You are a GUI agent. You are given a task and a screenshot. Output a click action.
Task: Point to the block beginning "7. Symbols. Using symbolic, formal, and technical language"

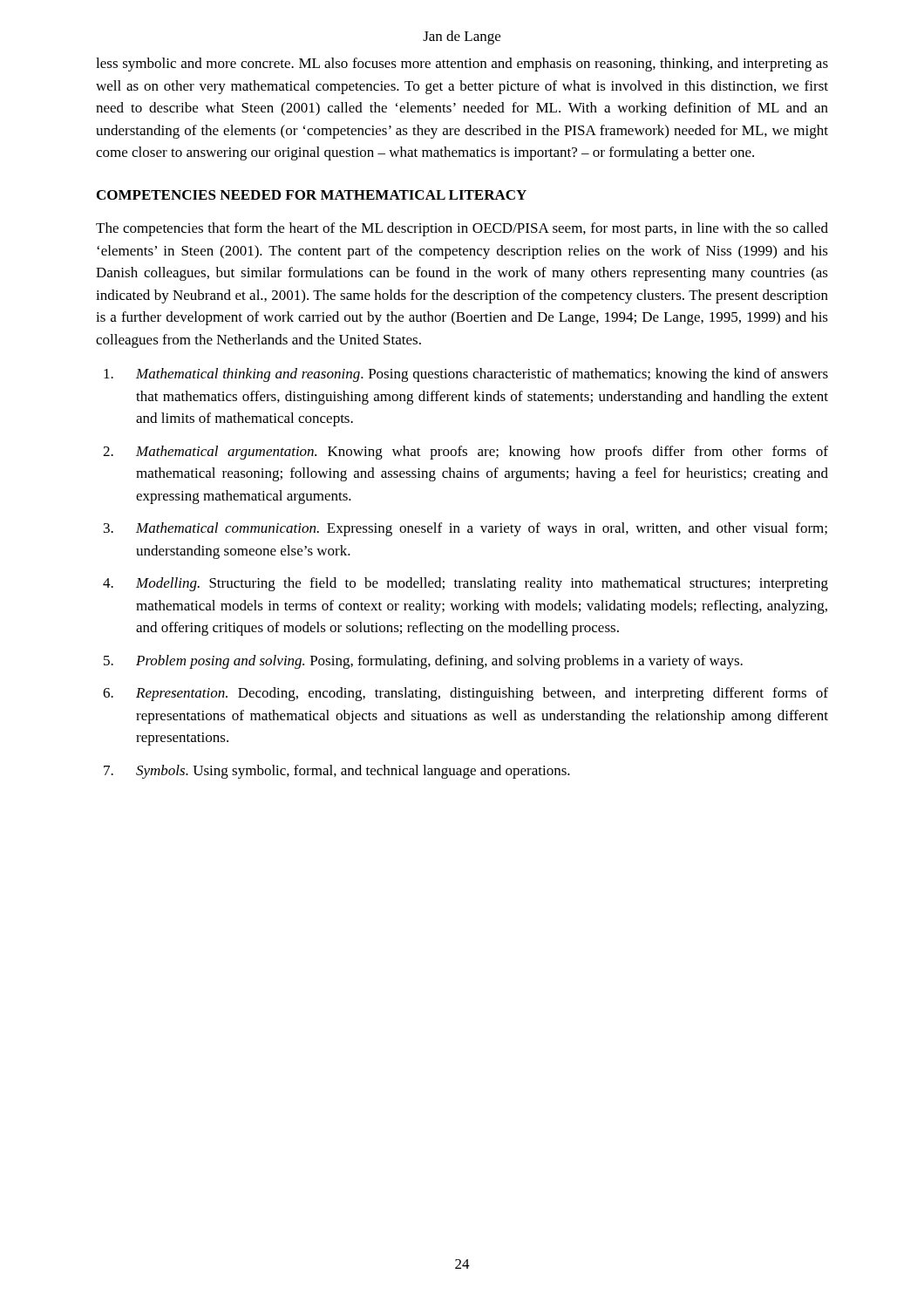pyautogui.click(x=462, y=770)
